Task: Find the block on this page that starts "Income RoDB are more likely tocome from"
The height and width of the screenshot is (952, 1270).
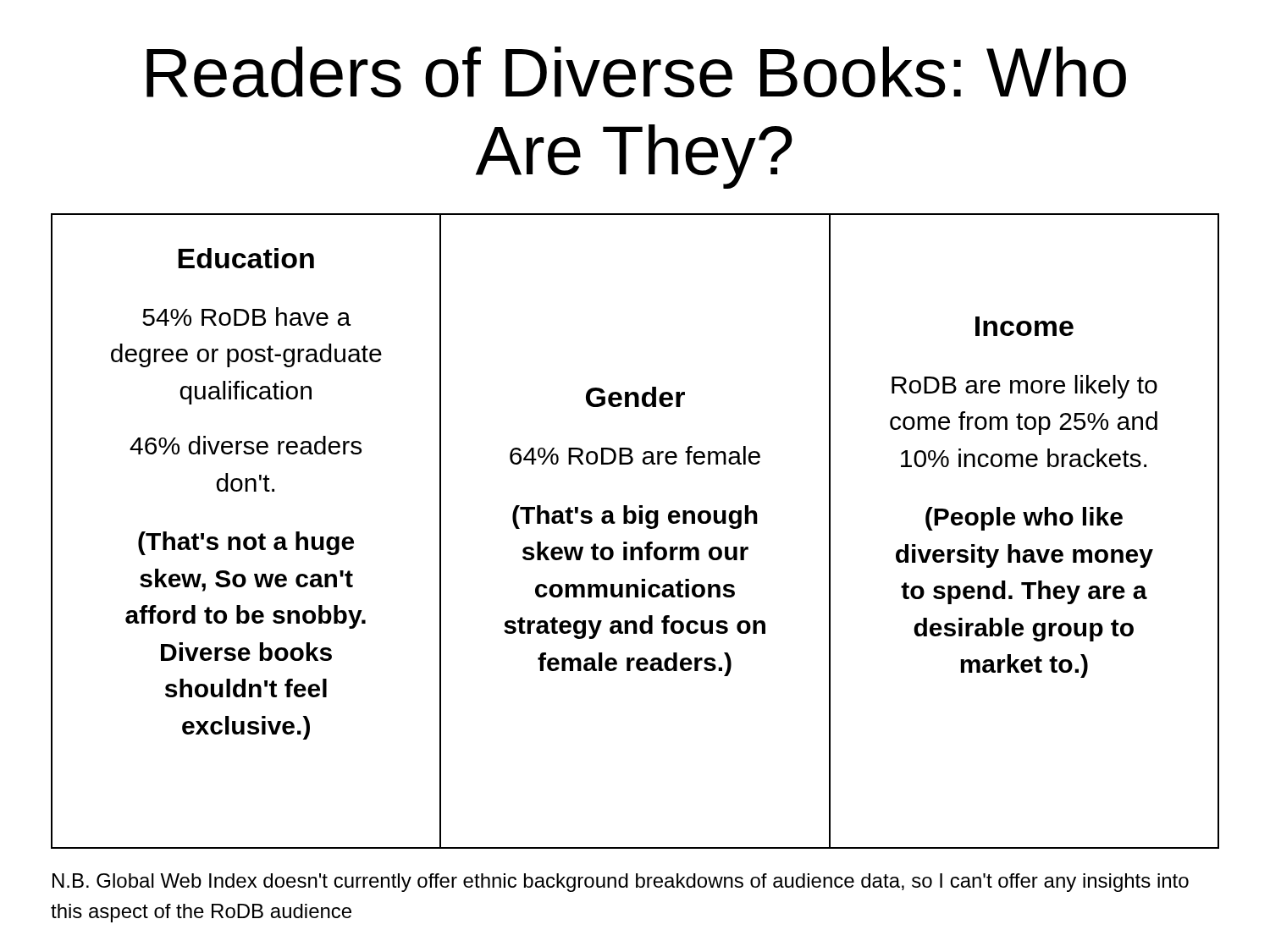Action: (1024, 326)
